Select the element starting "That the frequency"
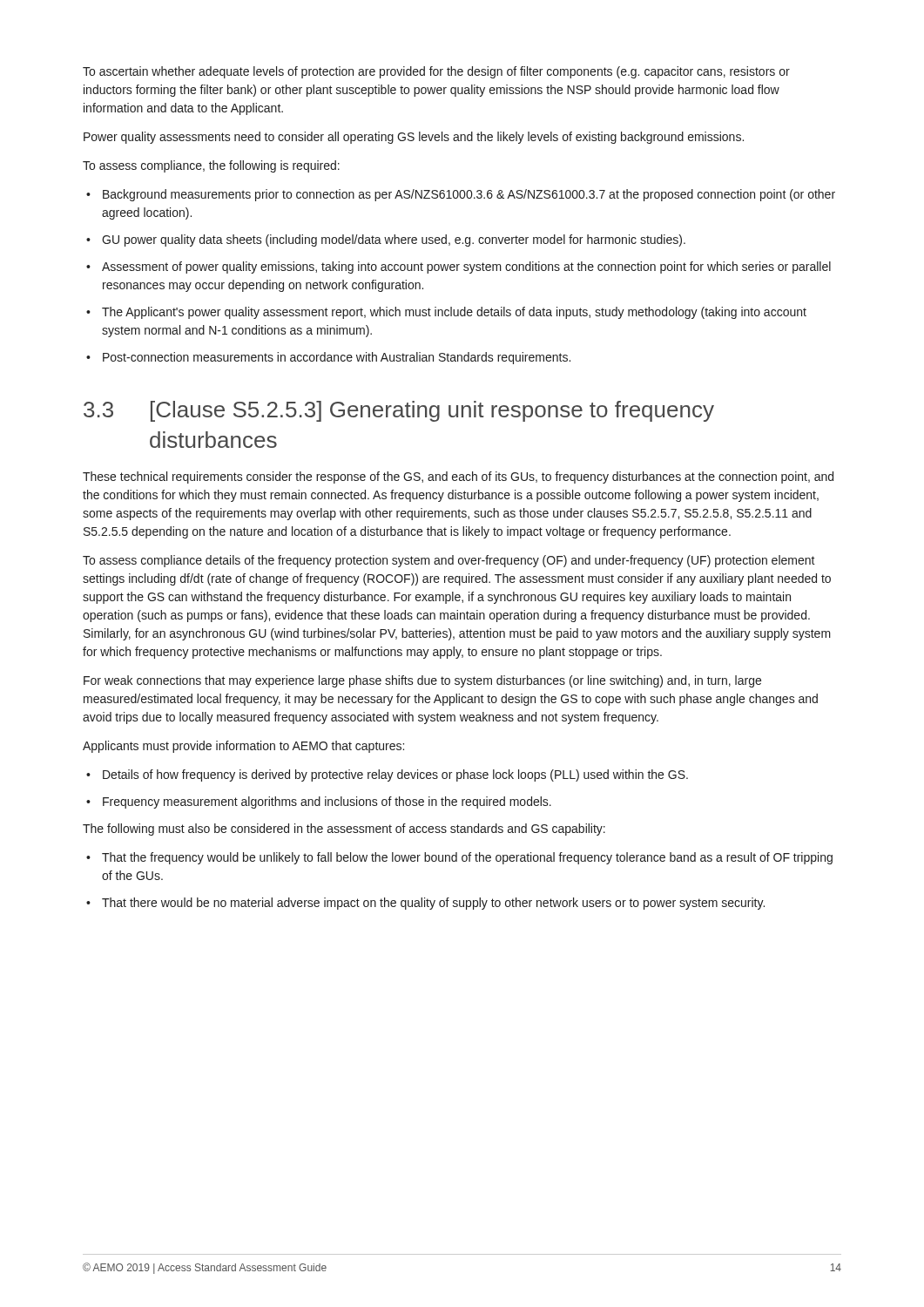Image resolution: width=924 pixels, height=1307 pixels. 468,867
